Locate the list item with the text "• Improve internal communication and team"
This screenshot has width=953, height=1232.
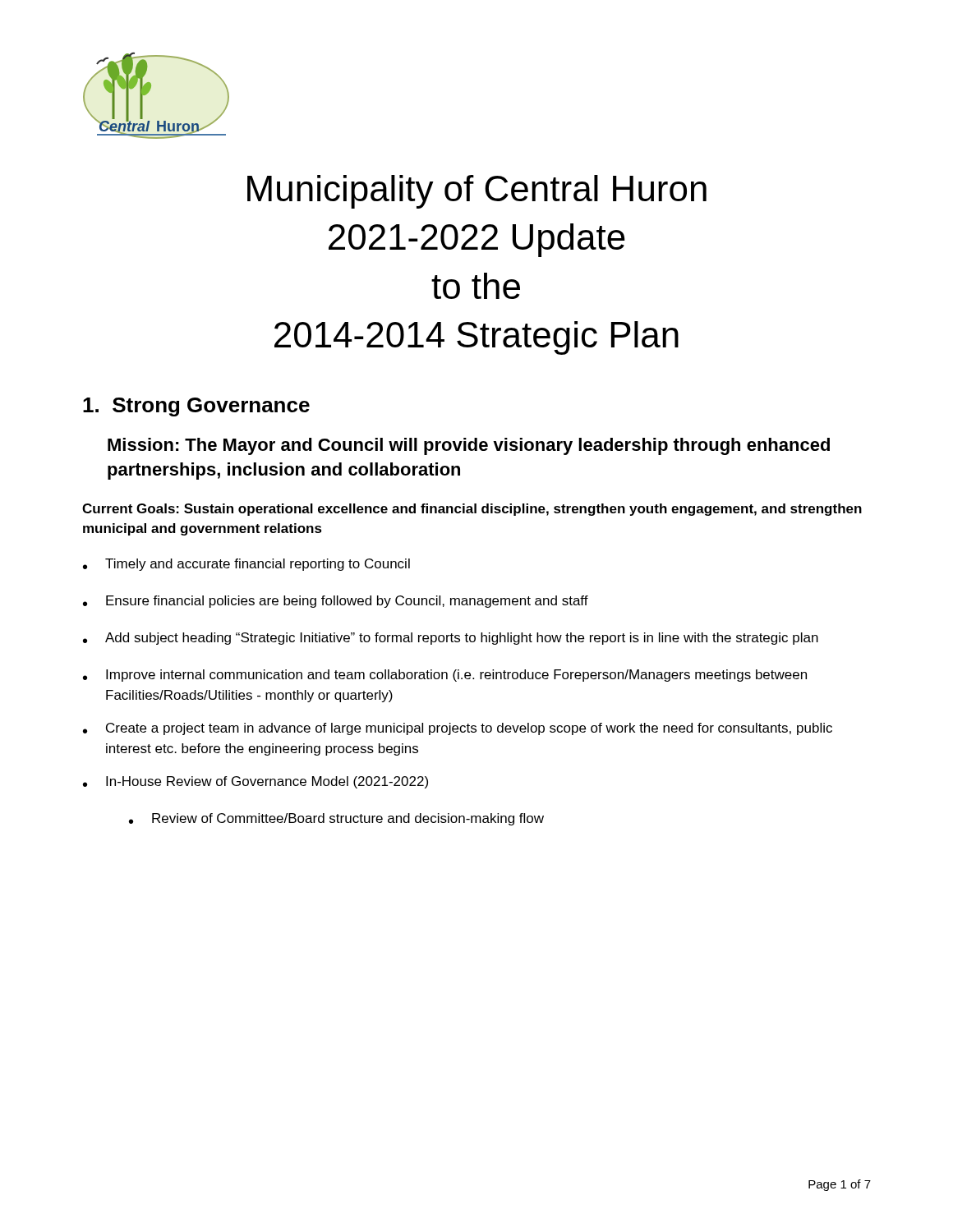476,685
